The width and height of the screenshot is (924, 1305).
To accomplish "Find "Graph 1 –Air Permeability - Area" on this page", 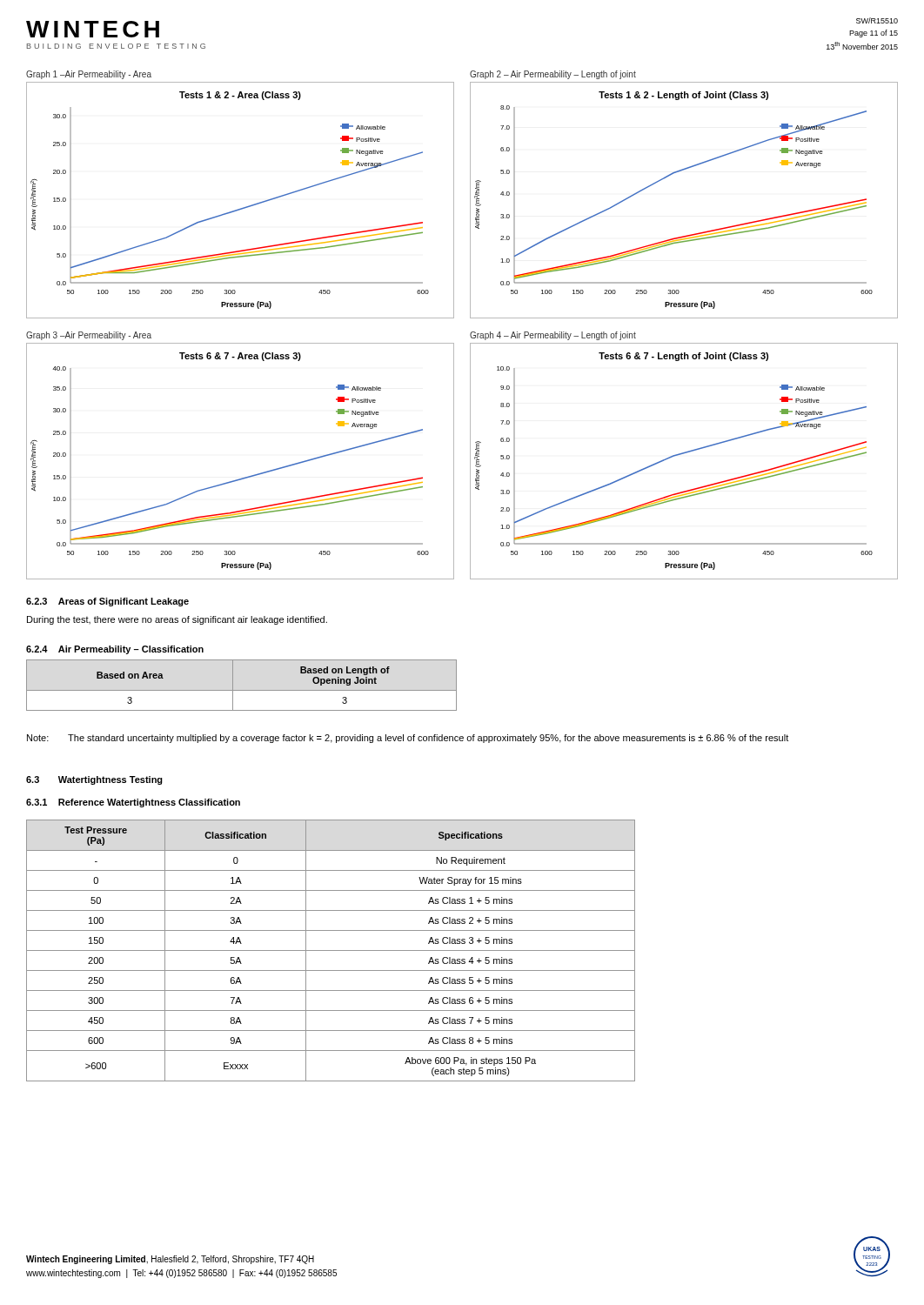I will point(89,74).
